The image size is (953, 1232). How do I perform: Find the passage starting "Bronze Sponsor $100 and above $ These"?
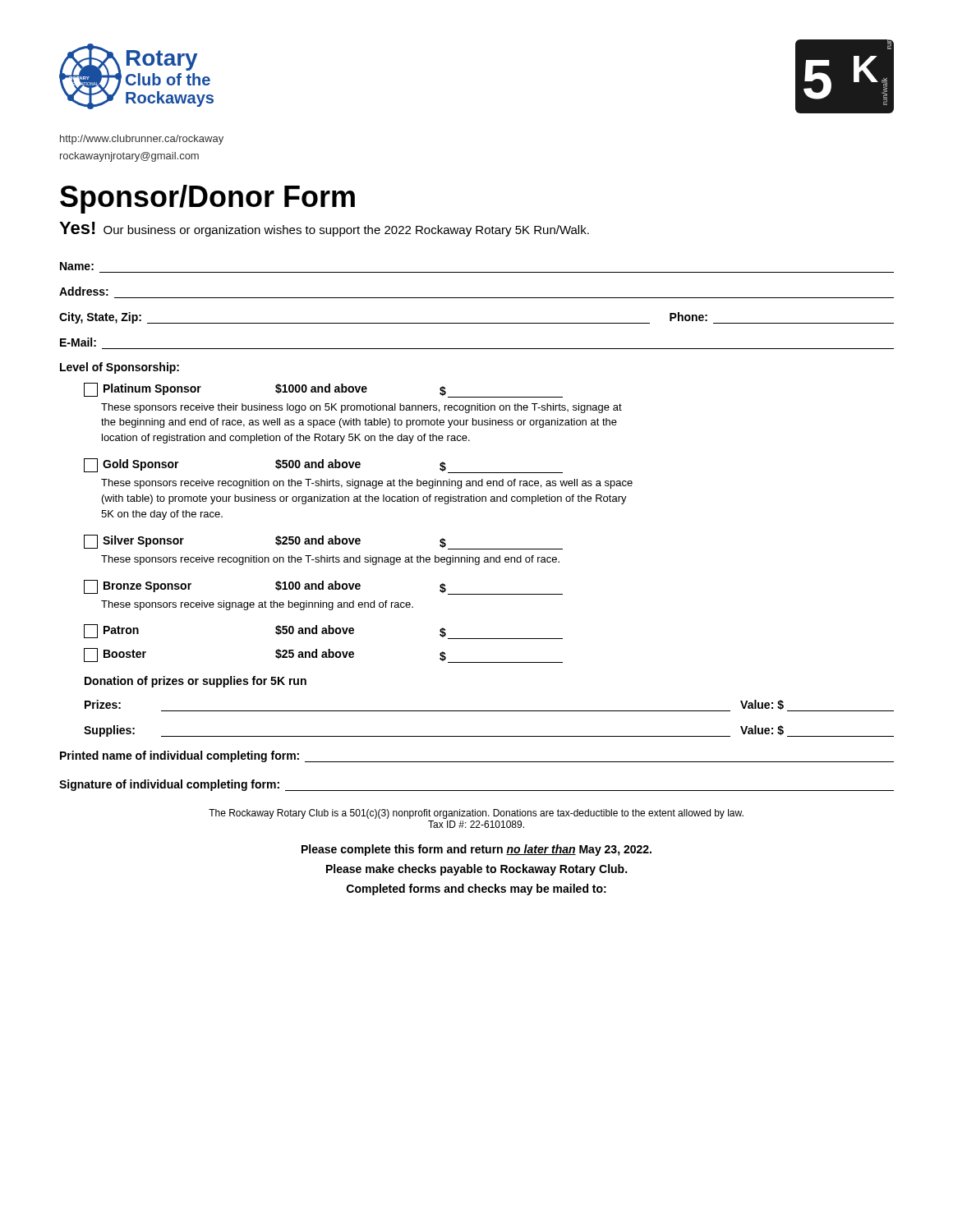[x=489, y=595]
